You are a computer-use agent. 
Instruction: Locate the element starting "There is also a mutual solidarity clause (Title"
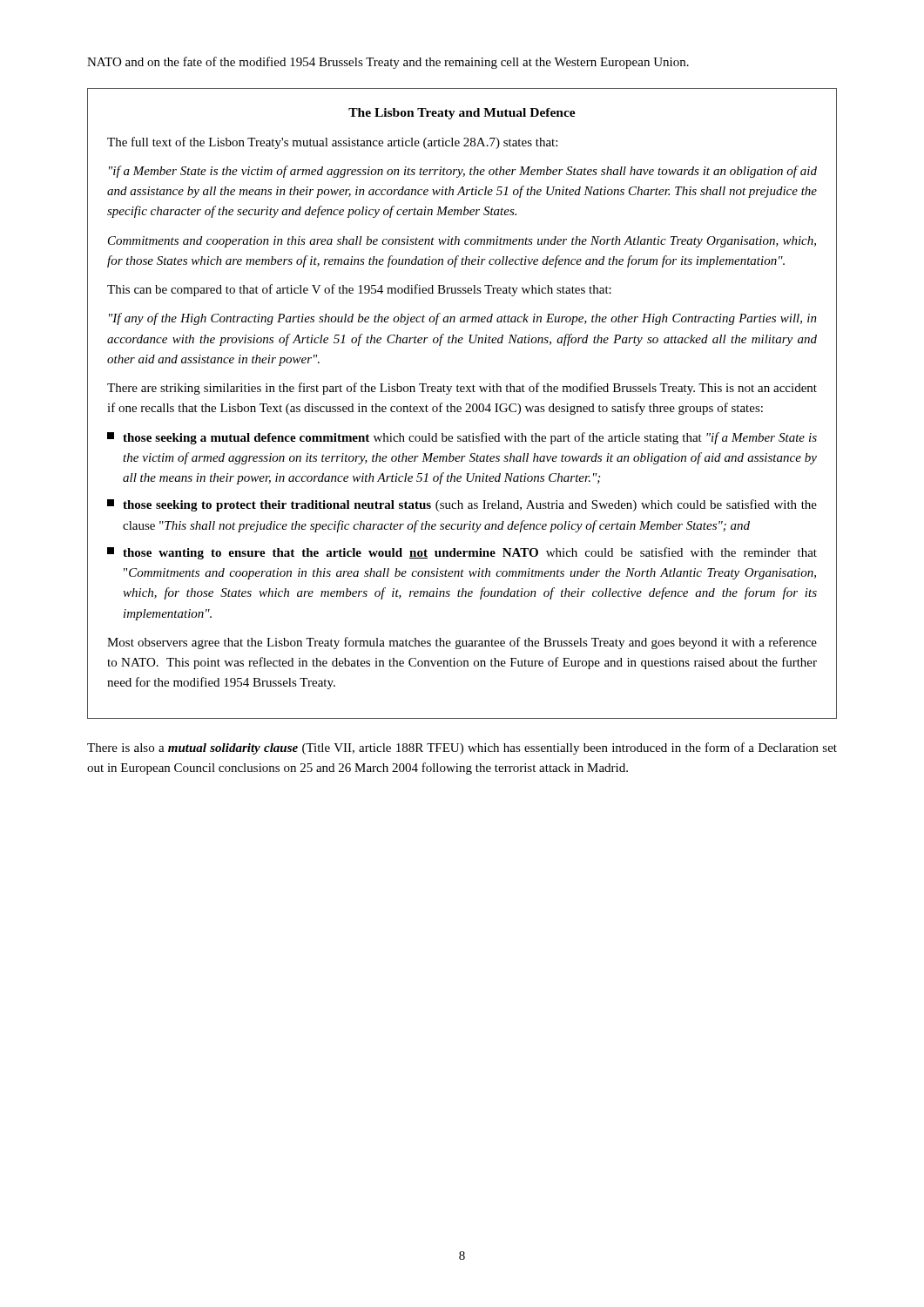(x=462, y=757)
